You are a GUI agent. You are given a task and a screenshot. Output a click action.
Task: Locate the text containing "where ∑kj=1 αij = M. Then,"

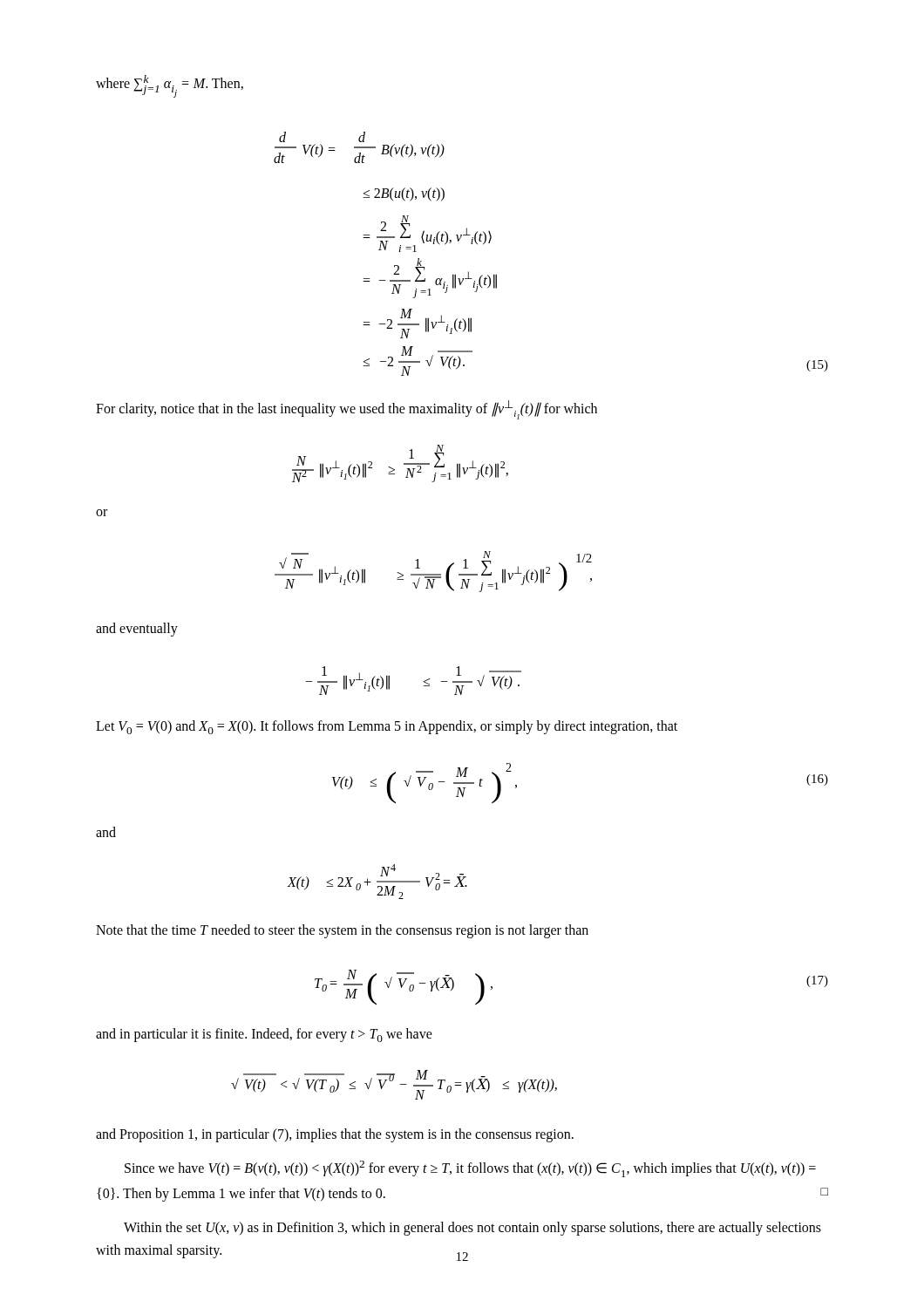170,85
